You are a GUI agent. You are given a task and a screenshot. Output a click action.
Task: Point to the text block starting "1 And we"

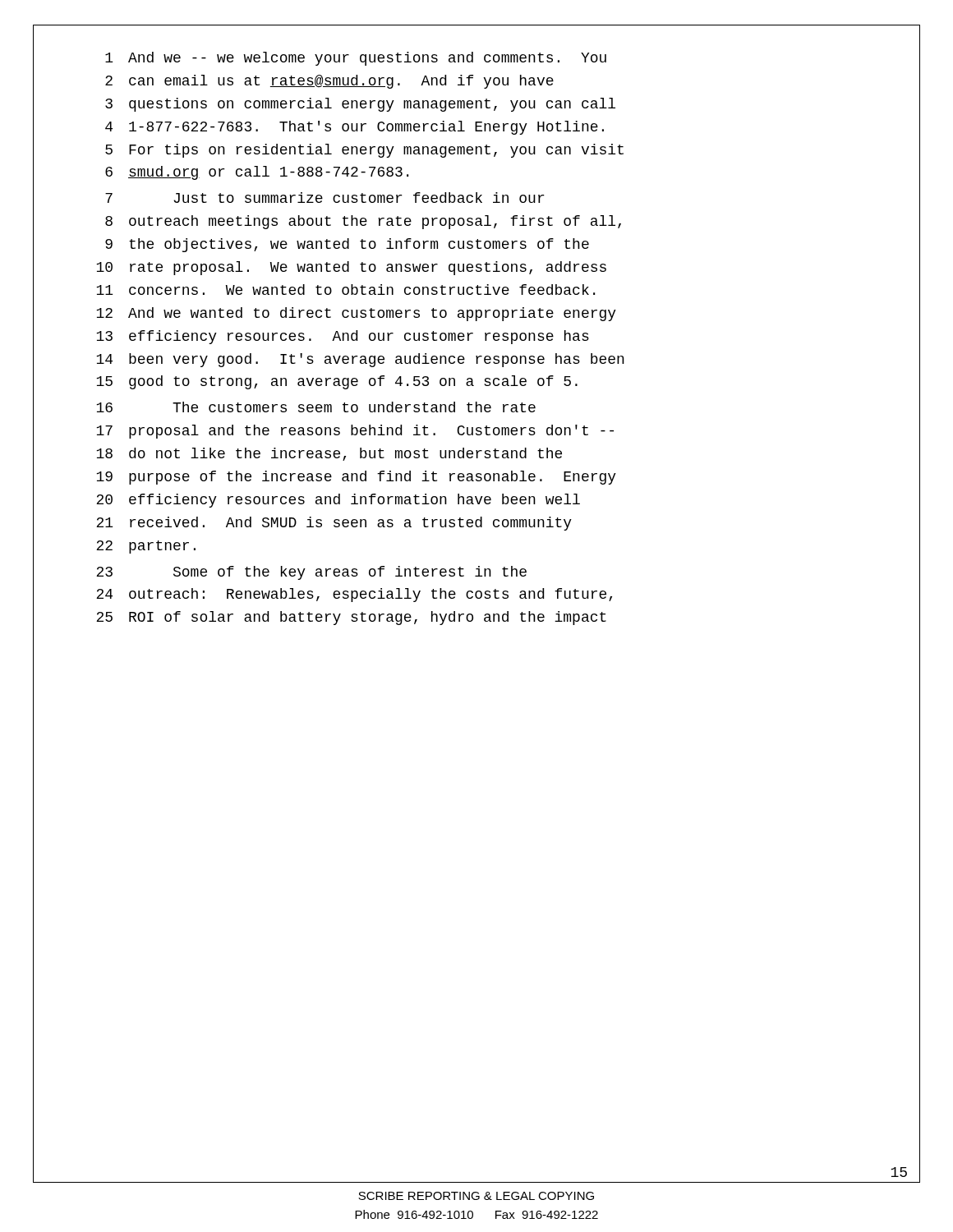476,339
